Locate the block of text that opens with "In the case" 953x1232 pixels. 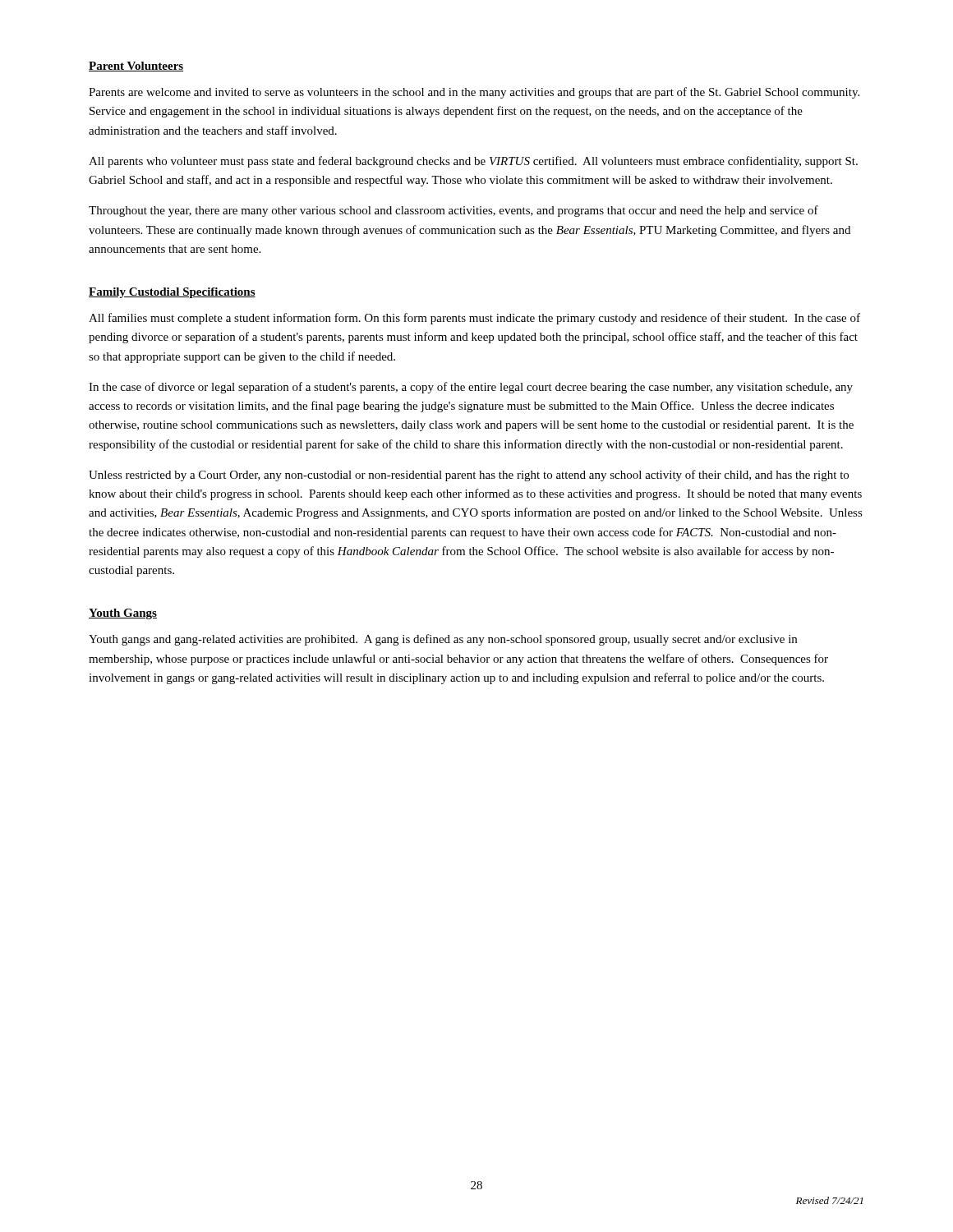pyautogui.click(x=471, y=415)
